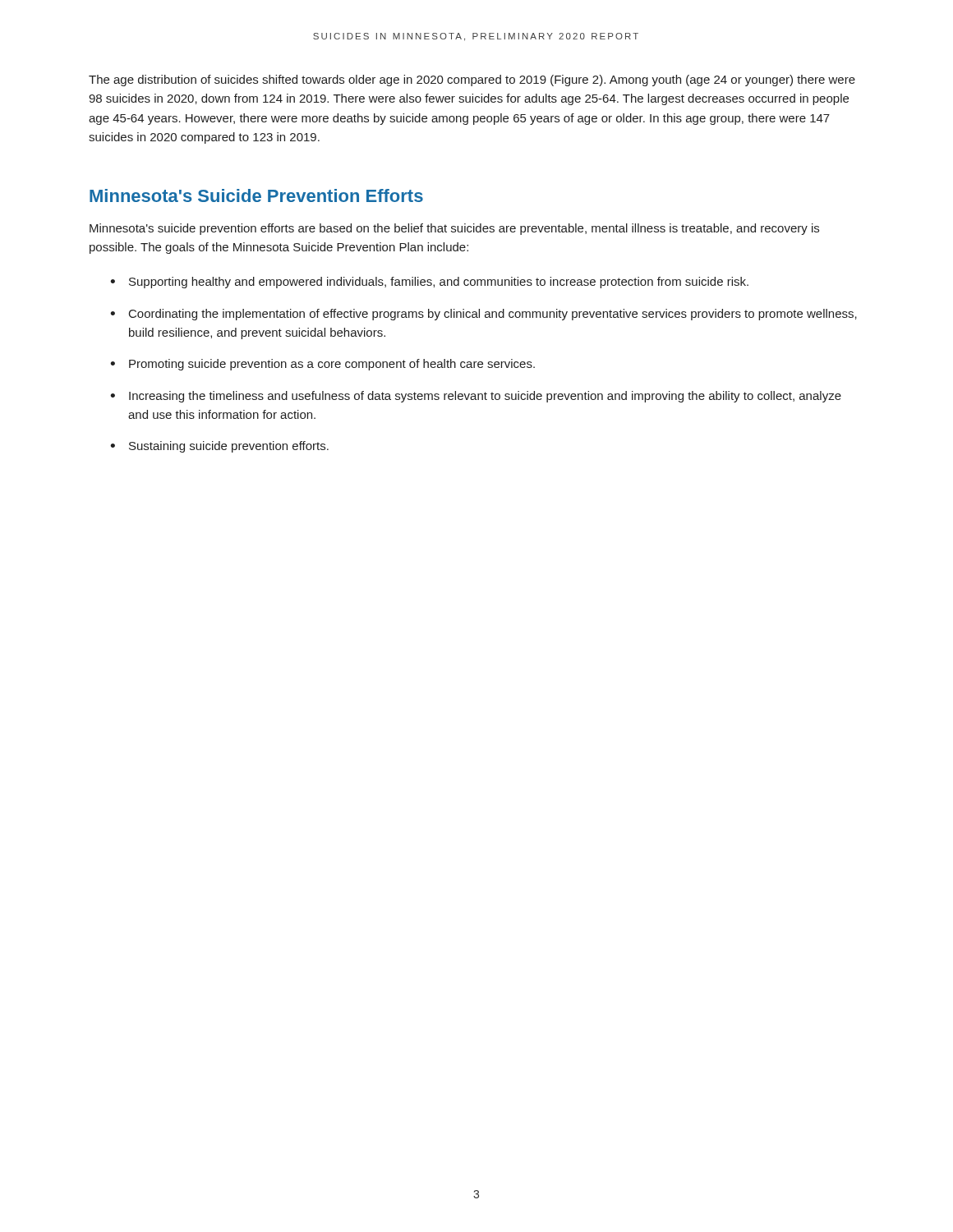Locate the list item containing "• Promoting suicide prevention"
Image resolution: width=953 pixels, height=1232 pixels.
click(x=487, y=364)
